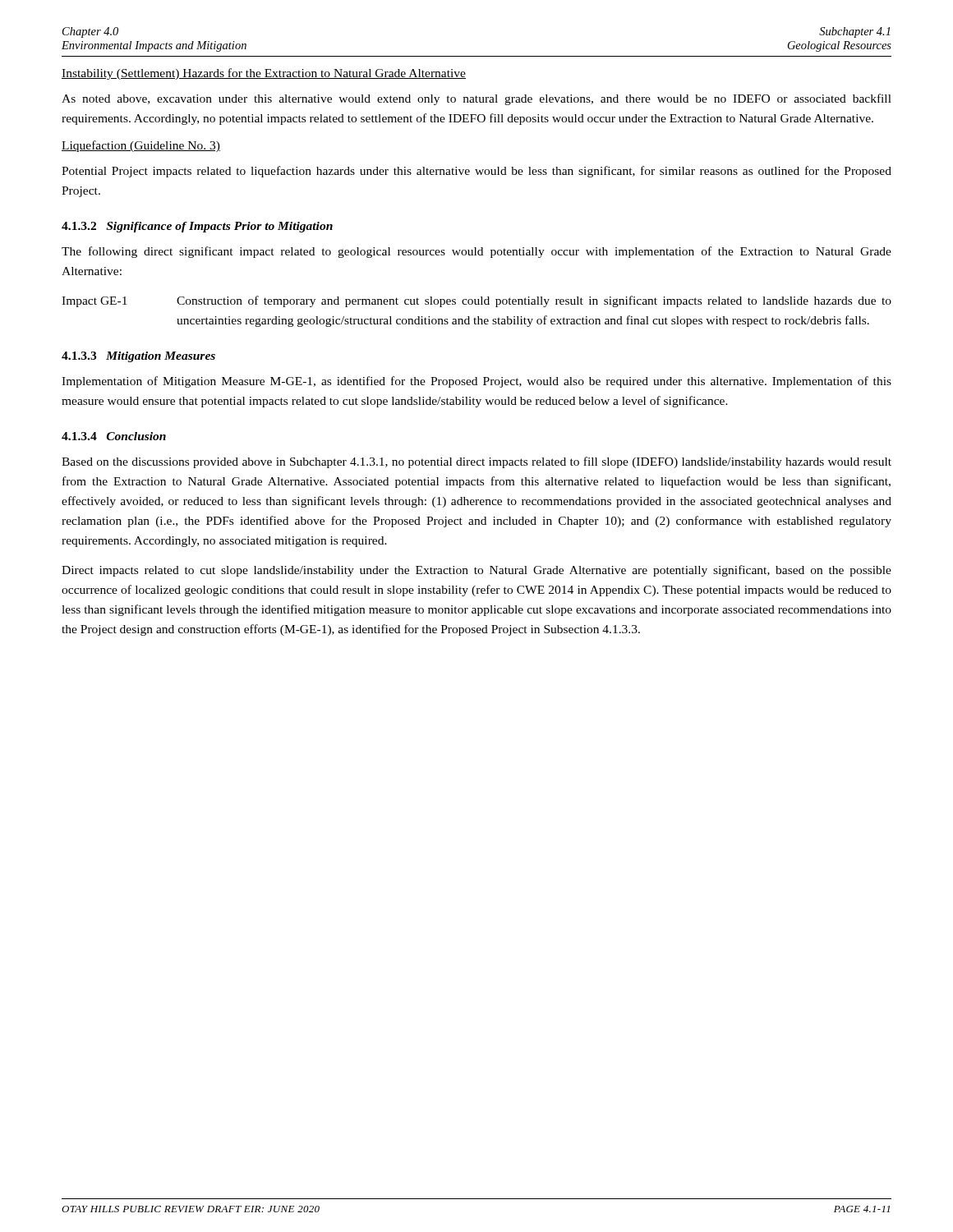953x1232 pixels.
Task: Locate the section header with the text "4.1.3.2 Significance of Impacts"
Action: click(197, 226)
